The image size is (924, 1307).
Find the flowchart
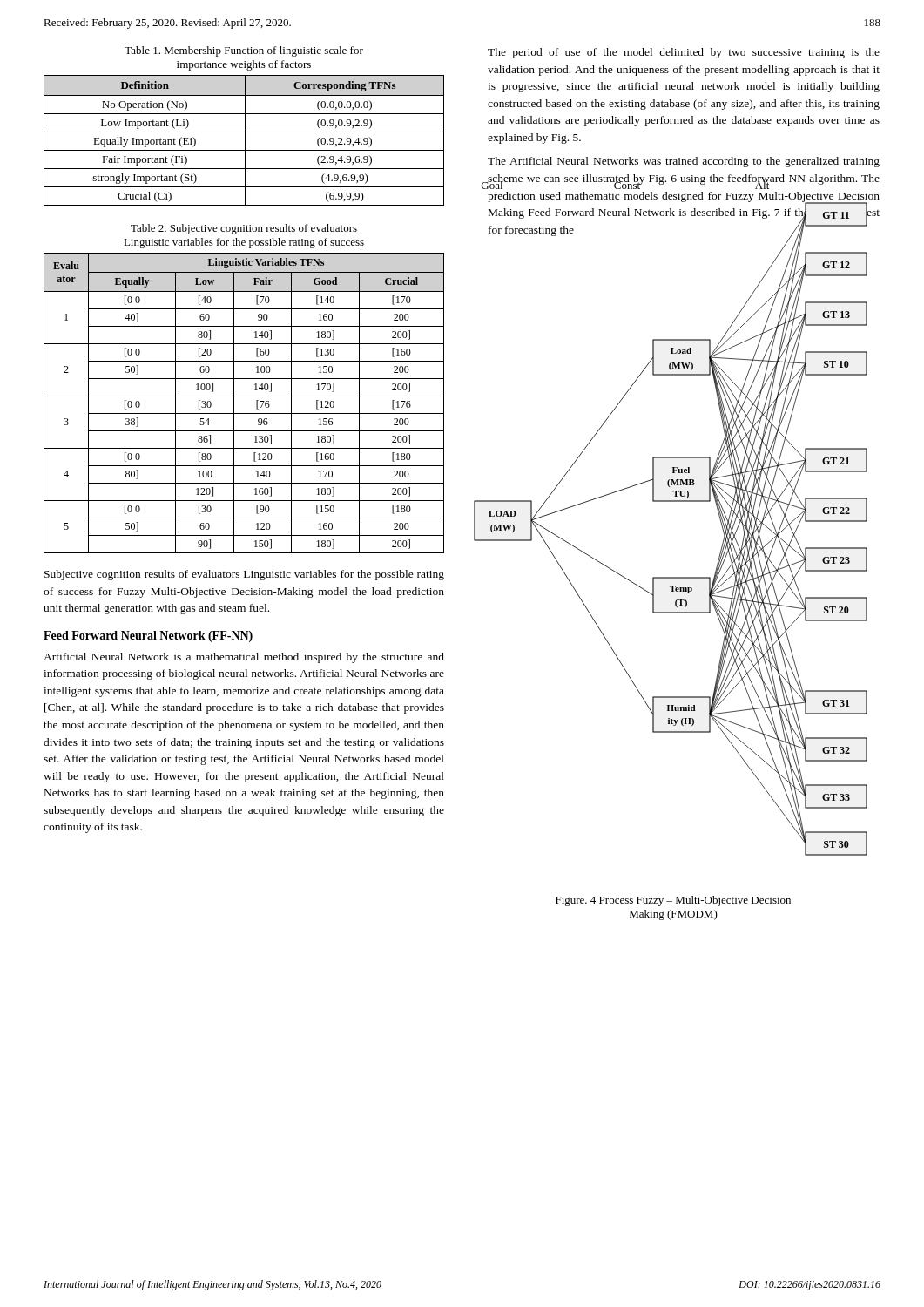pyautogui.click(x=673, y=527)
